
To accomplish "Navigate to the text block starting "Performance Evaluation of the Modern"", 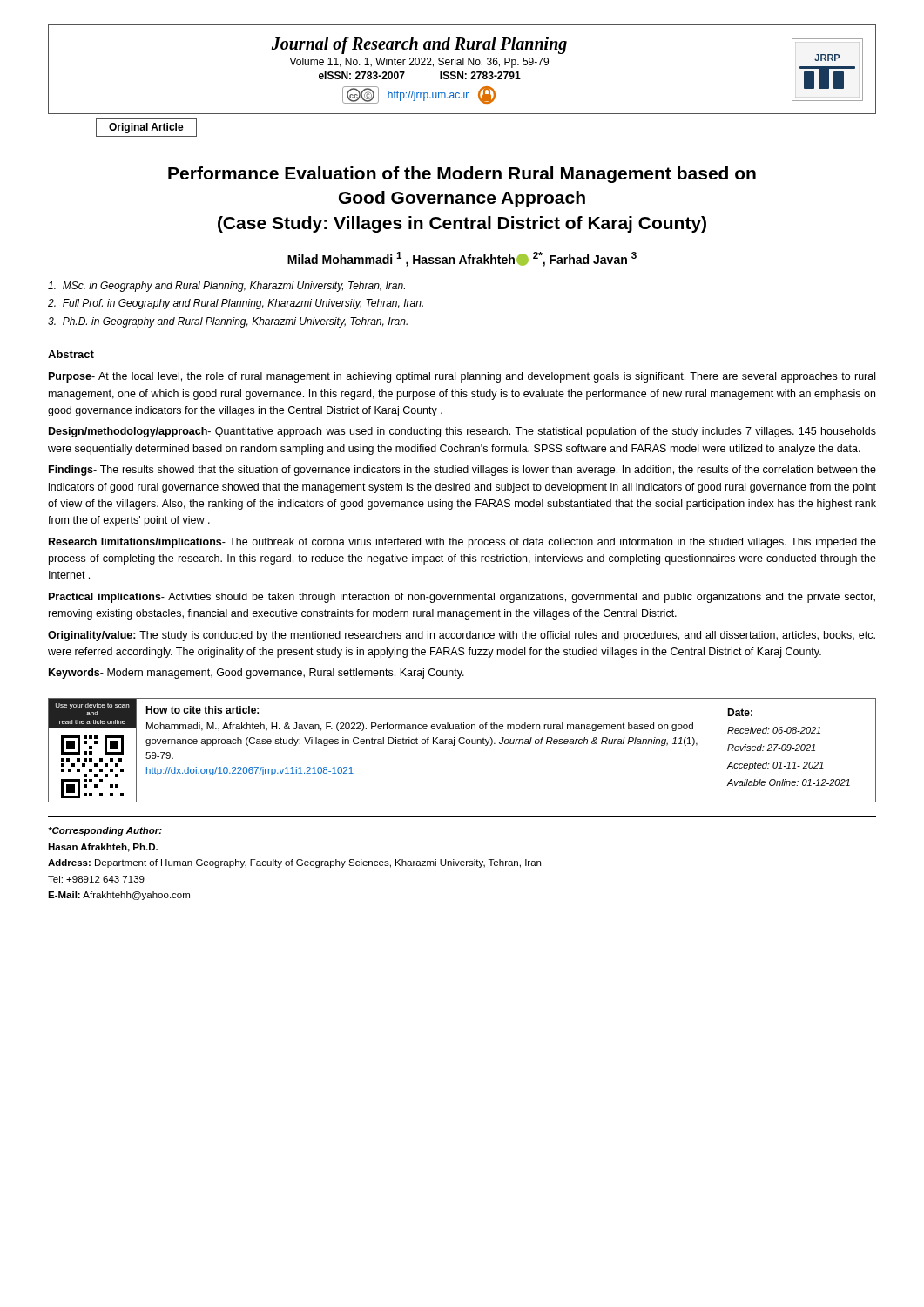I will pos(462,198).
